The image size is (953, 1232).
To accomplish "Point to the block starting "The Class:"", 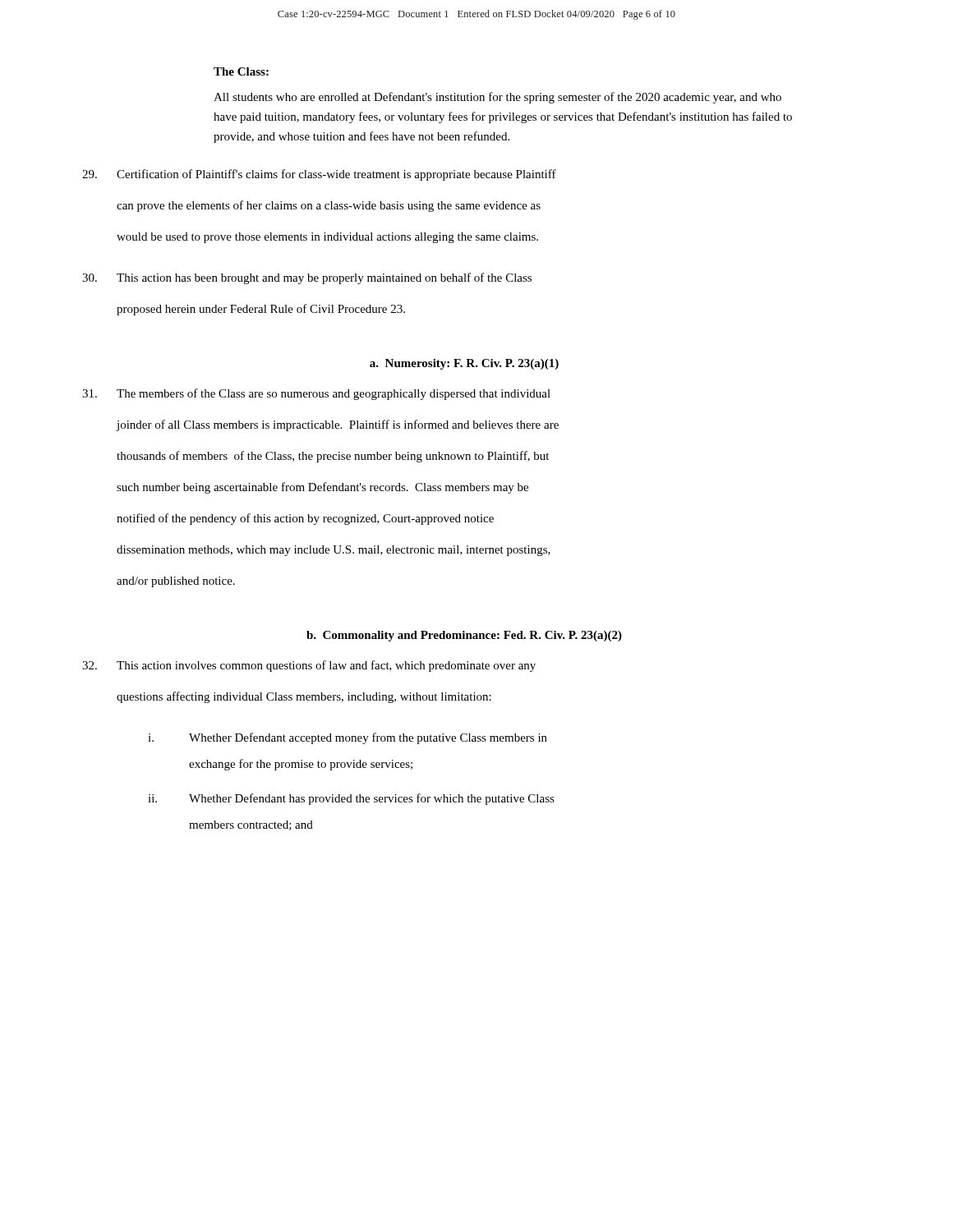I will click(x=241, y=71).
